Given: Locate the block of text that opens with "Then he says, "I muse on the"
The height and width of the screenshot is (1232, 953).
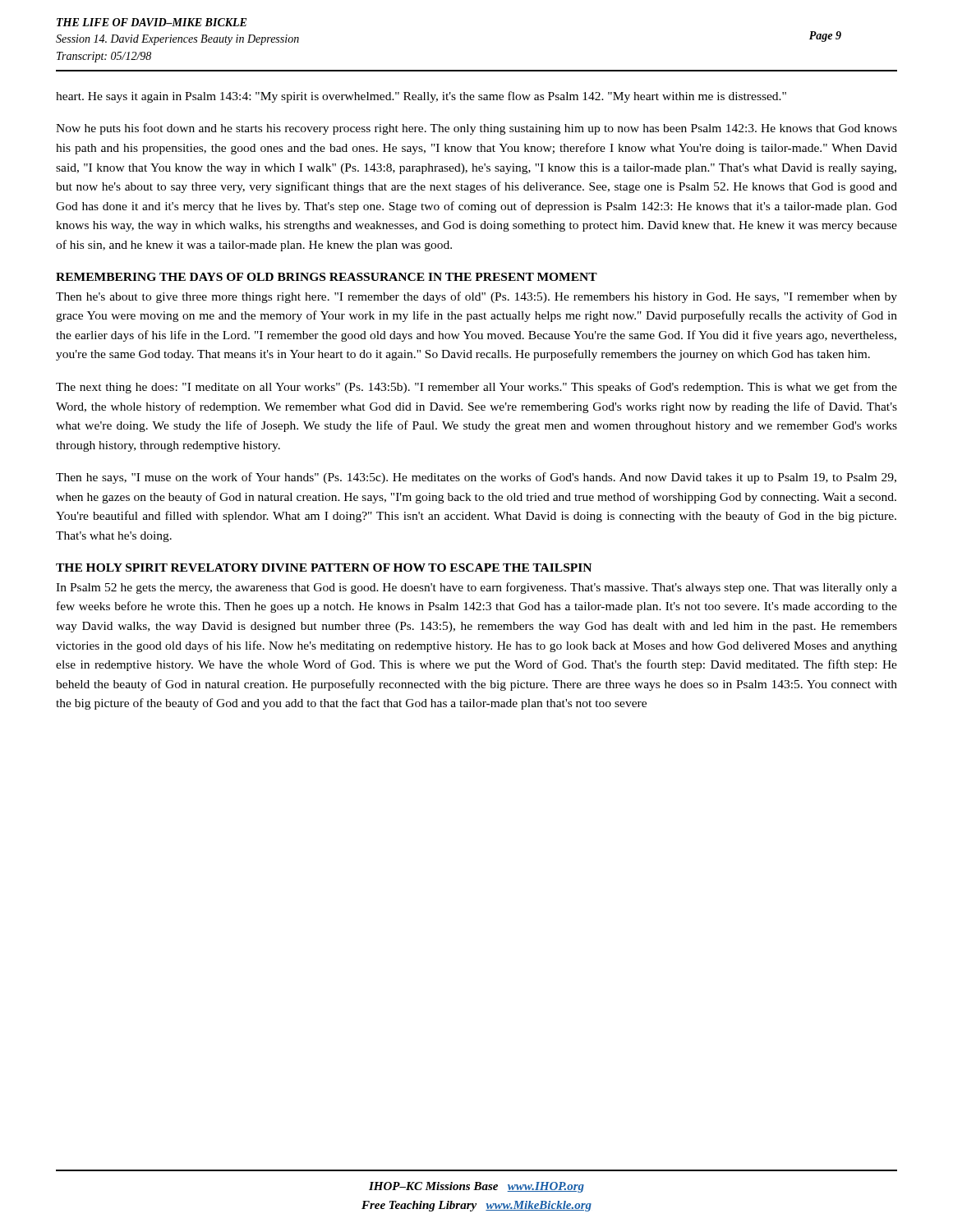Looking at the screenshot, I should pos(476,506).
